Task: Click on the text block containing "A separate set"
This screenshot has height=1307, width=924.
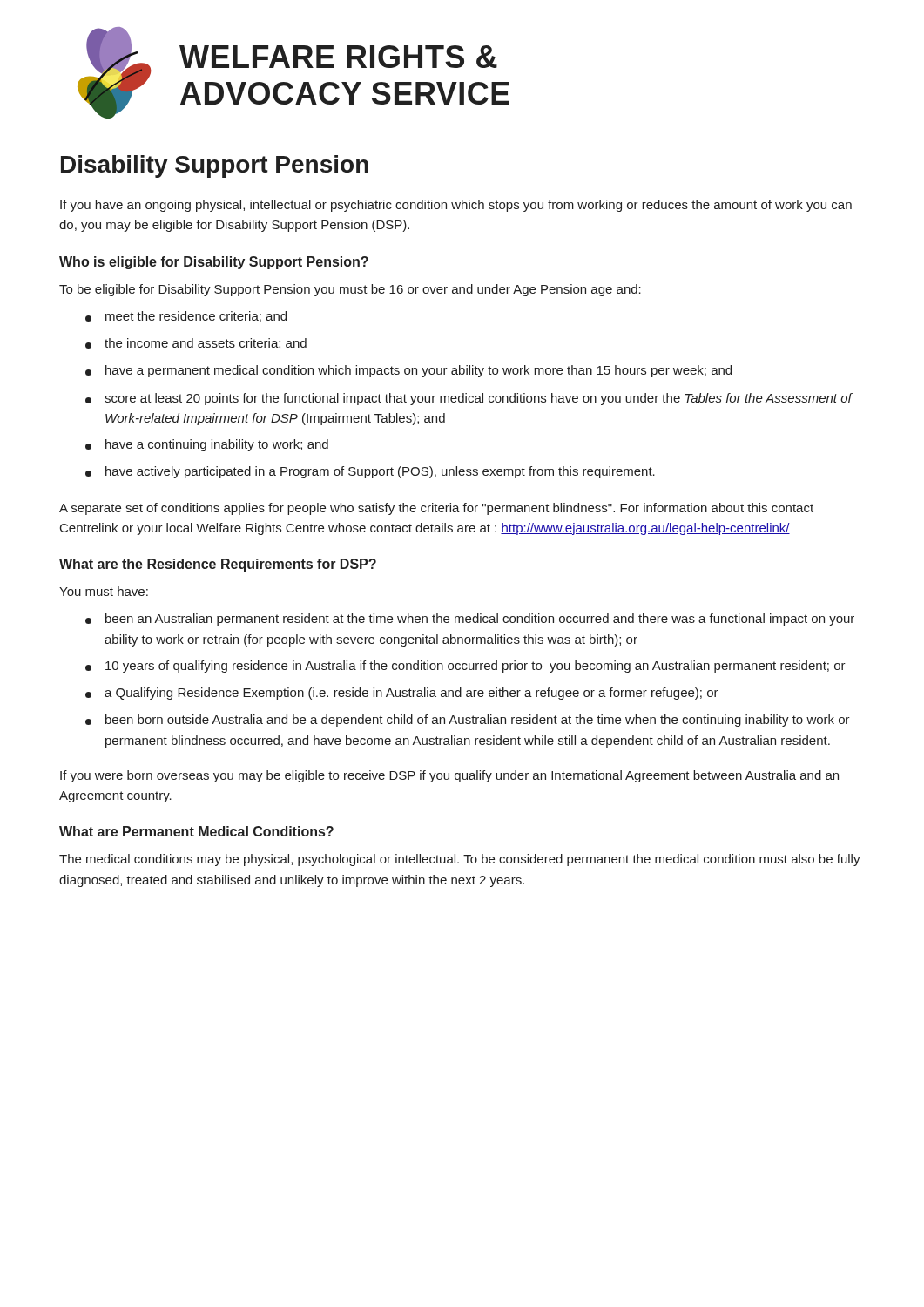Action: pyautogui.click(x=436, y=517)
